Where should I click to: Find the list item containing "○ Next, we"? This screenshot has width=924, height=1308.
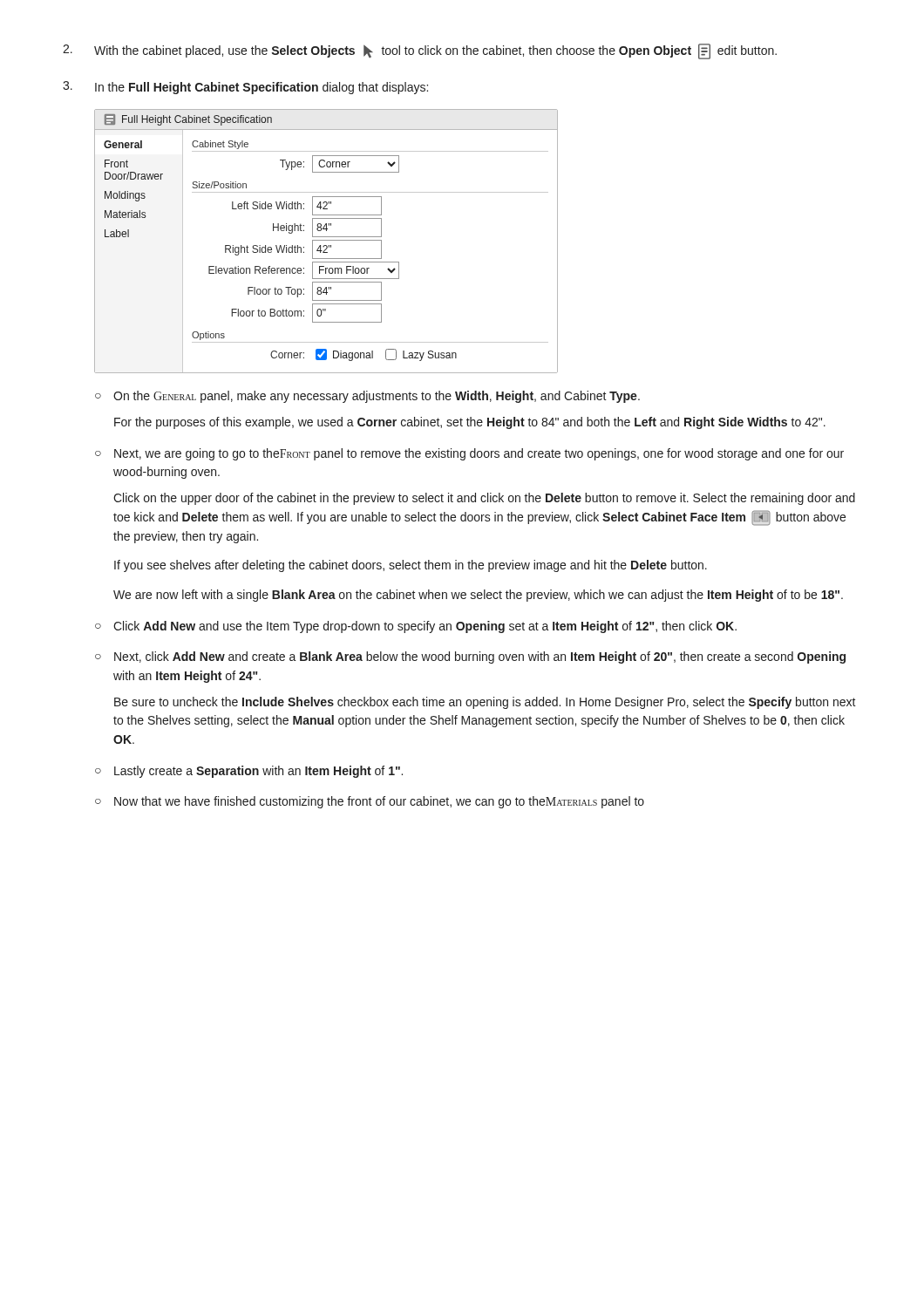pyautogui.click(x=478, y=463)
